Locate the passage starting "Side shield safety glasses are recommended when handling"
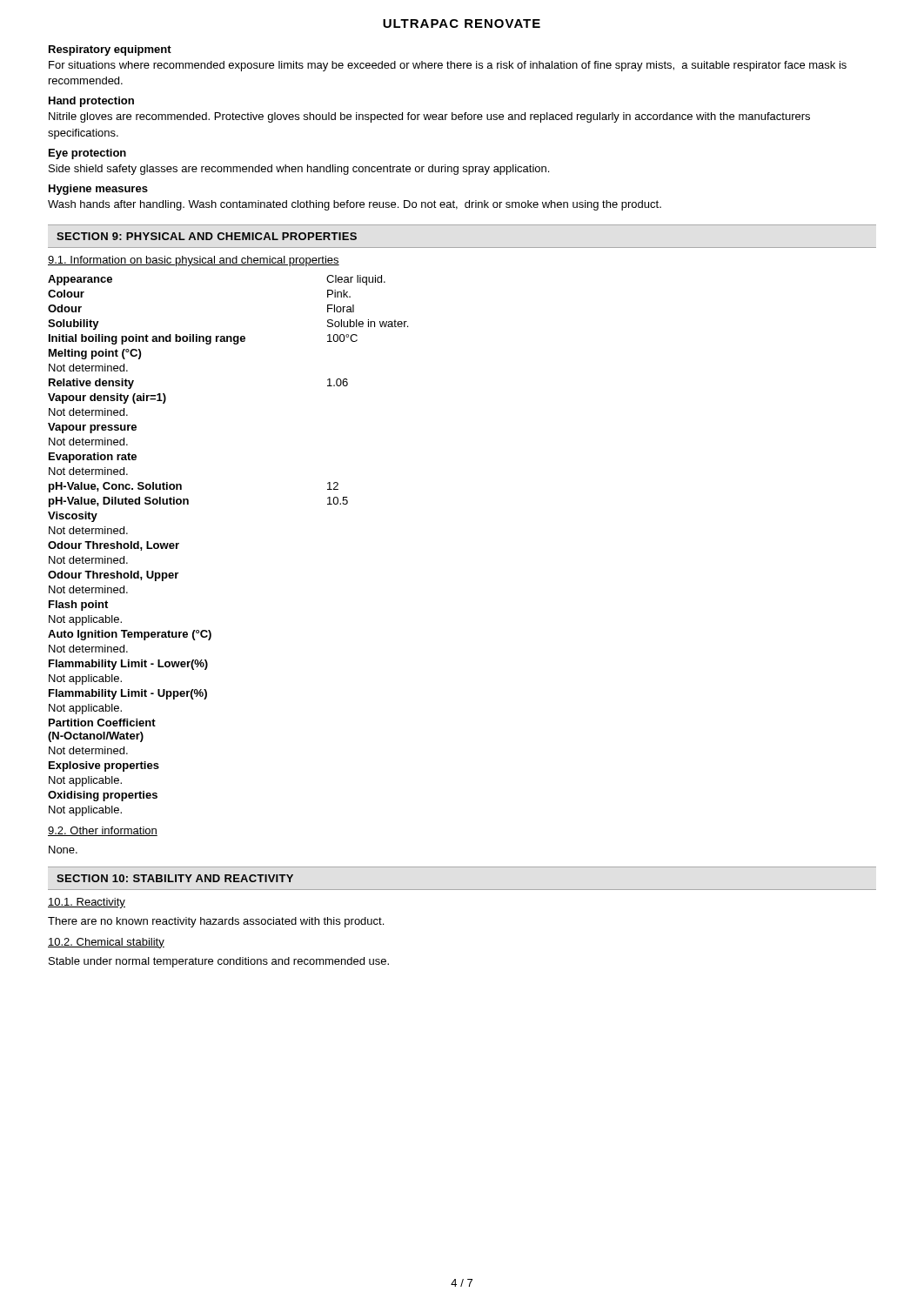This screenshot has height=1305, width=924. pos(299,168)
